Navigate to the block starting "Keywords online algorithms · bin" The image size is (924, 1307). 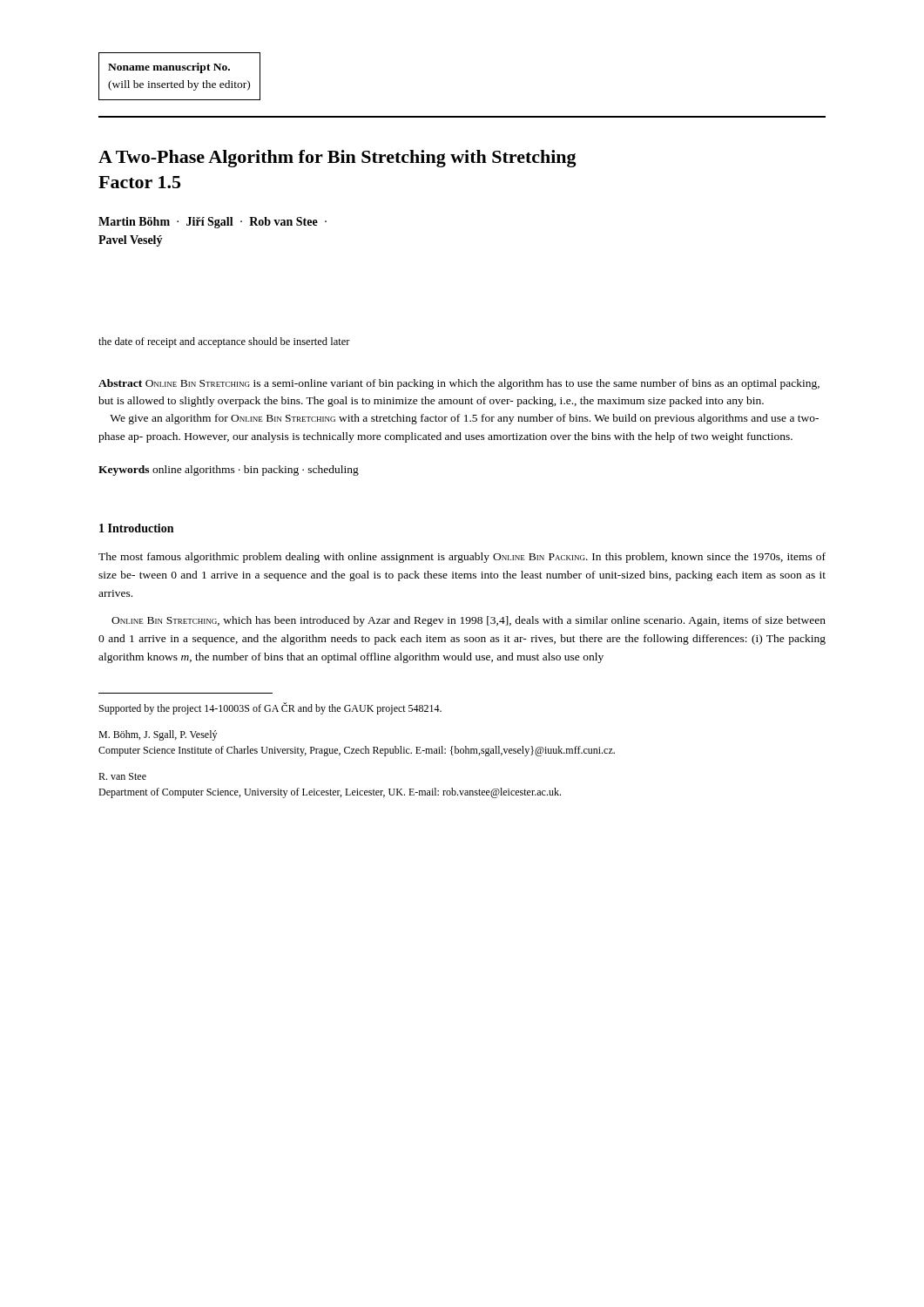[x=229, y=469]
